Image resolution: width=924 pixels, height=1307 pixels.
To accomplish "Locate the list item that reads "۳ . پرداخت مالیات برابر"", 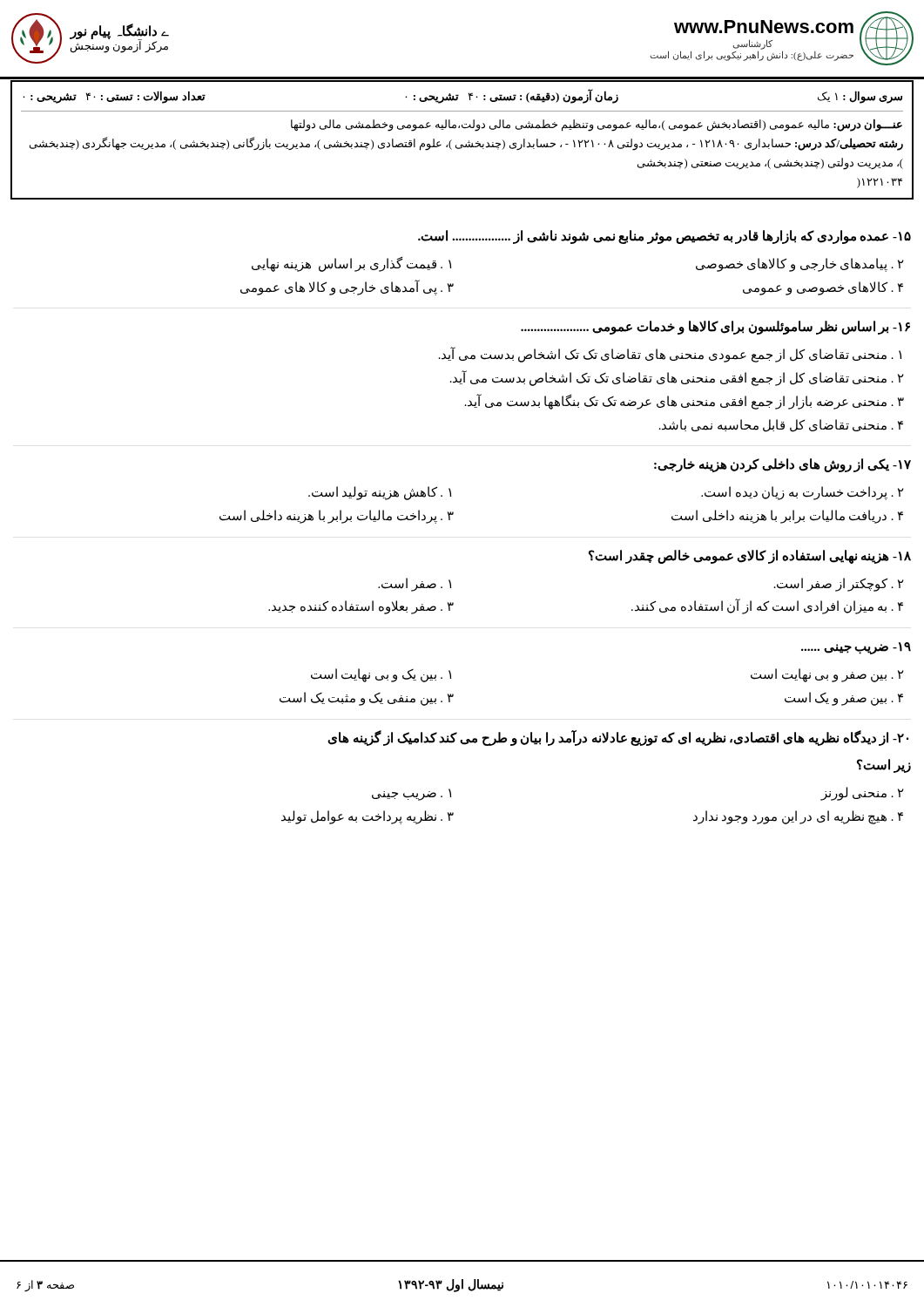I will (x=336, y=516).
